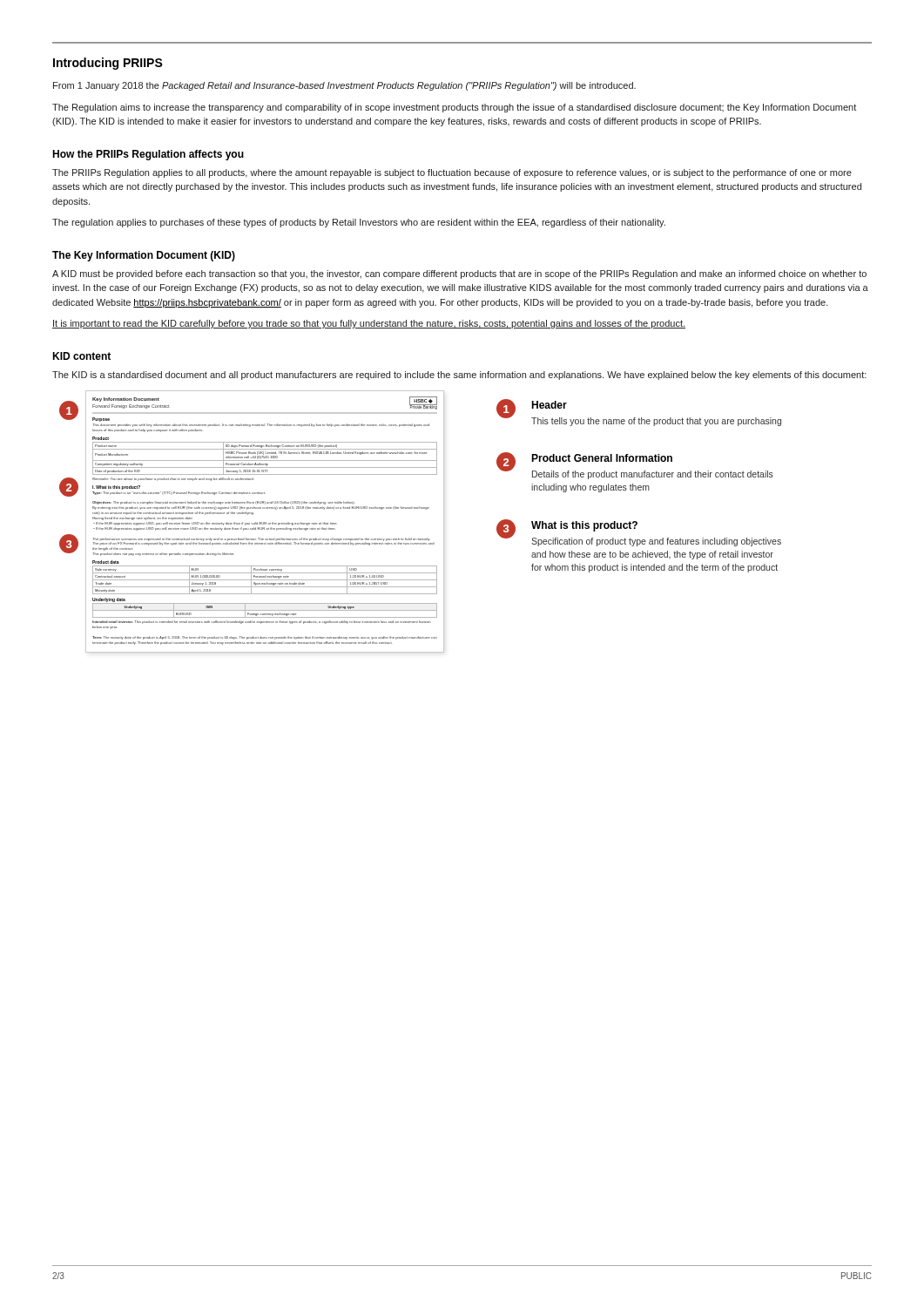This screenshot has height=1307, width=924.
Task: Locate the block of text that opens with "1 Header This tells"
Action: coord(639,414)
